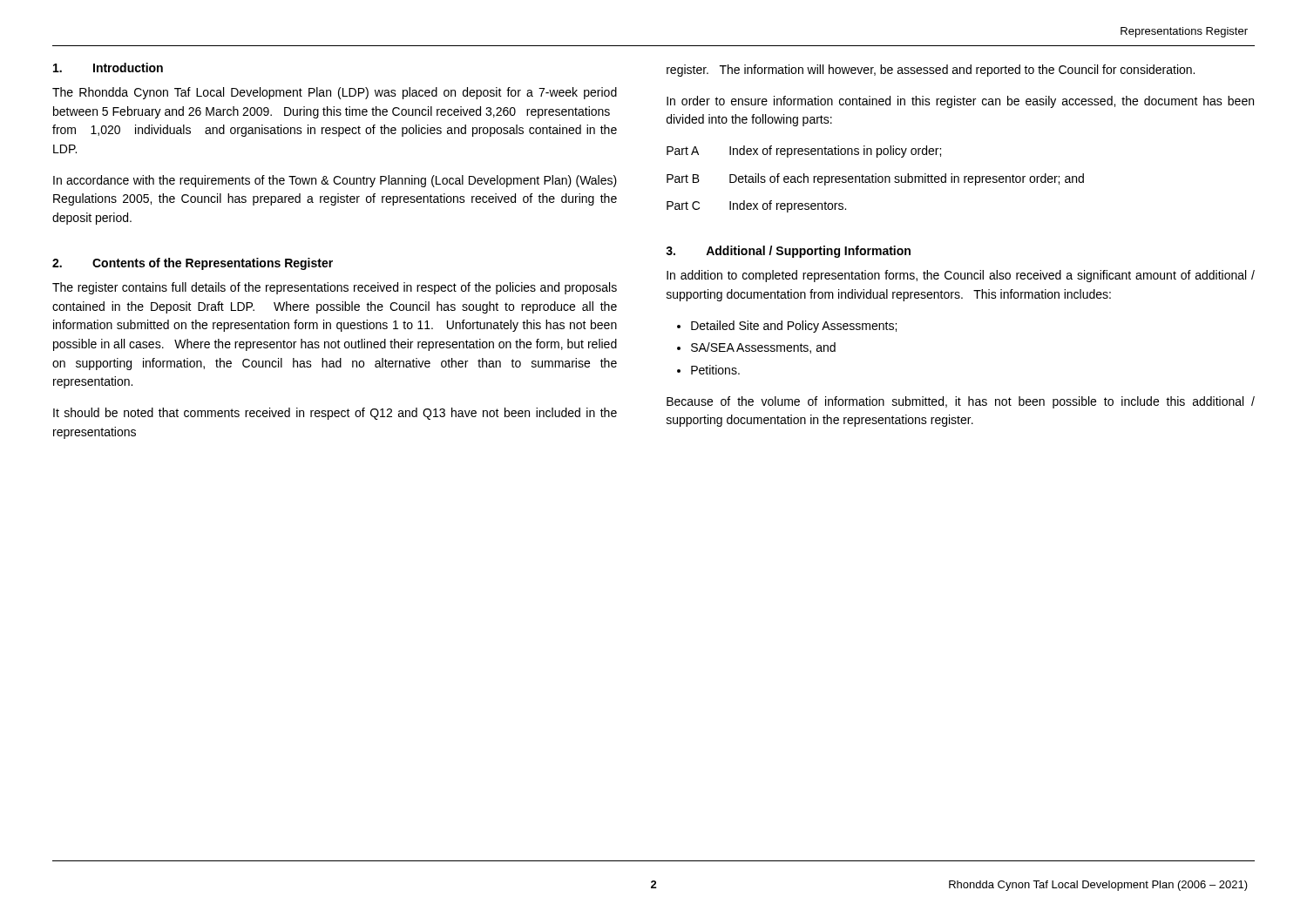This screenshot has height=924, width=1307.
Task: Find the list item that reads "SA/SEA Assessments, and"
Action: [763, 348]
